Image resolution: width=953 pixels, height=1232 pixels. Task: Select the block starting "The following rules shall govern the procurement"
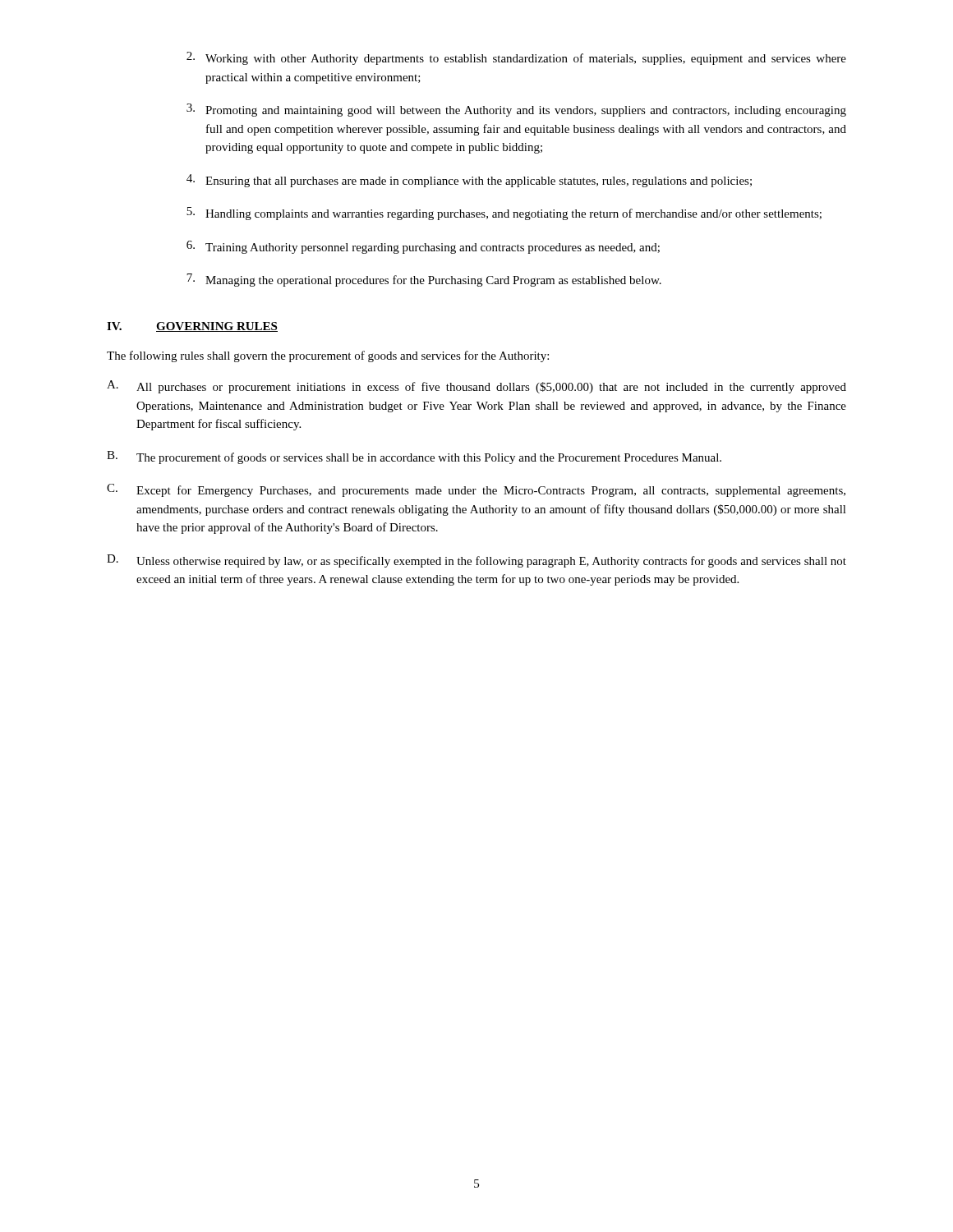(328, 355)
